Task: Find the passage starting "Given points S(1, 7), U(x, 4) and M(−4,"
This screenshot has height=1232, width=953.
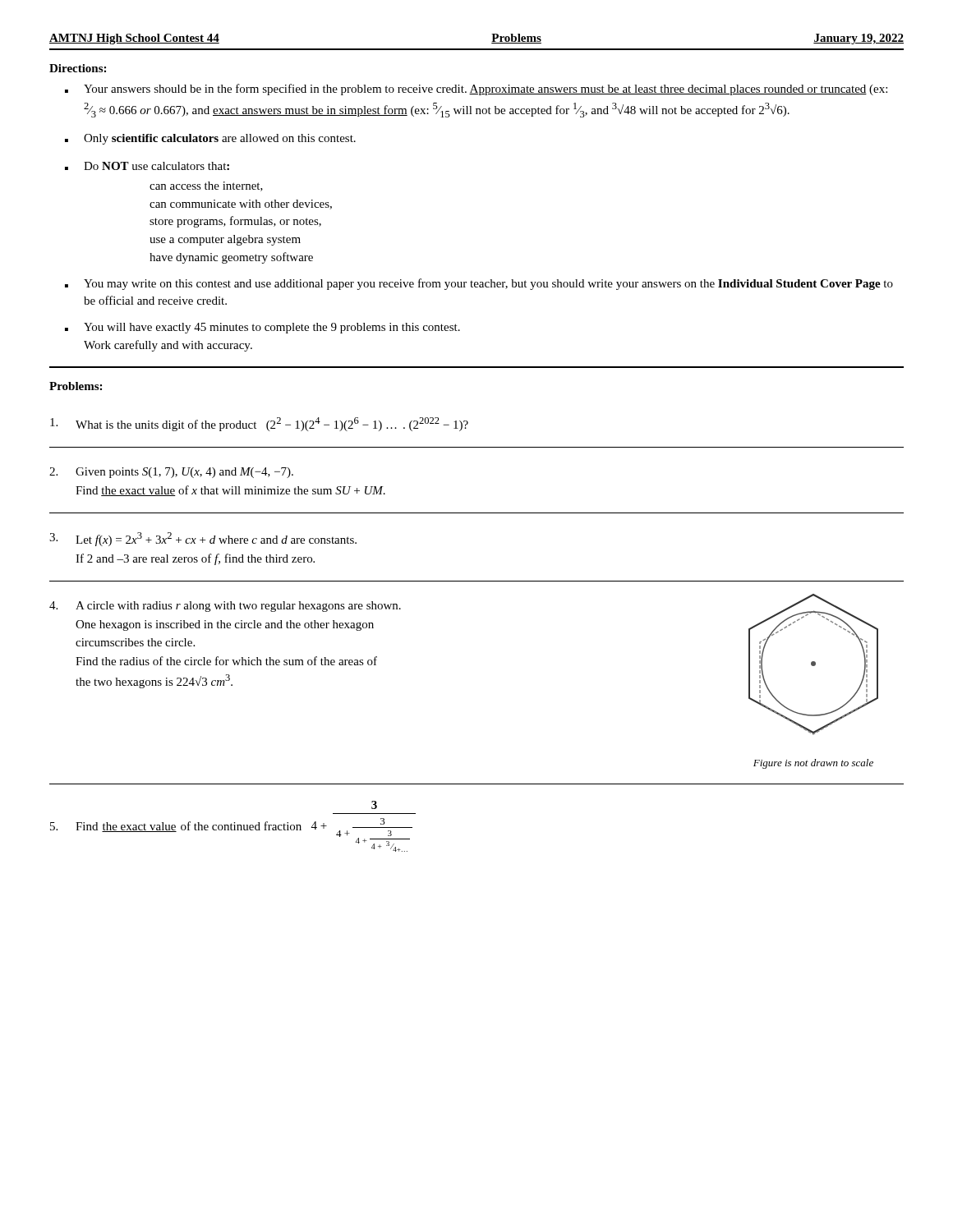Action: [x=171, y=473]
